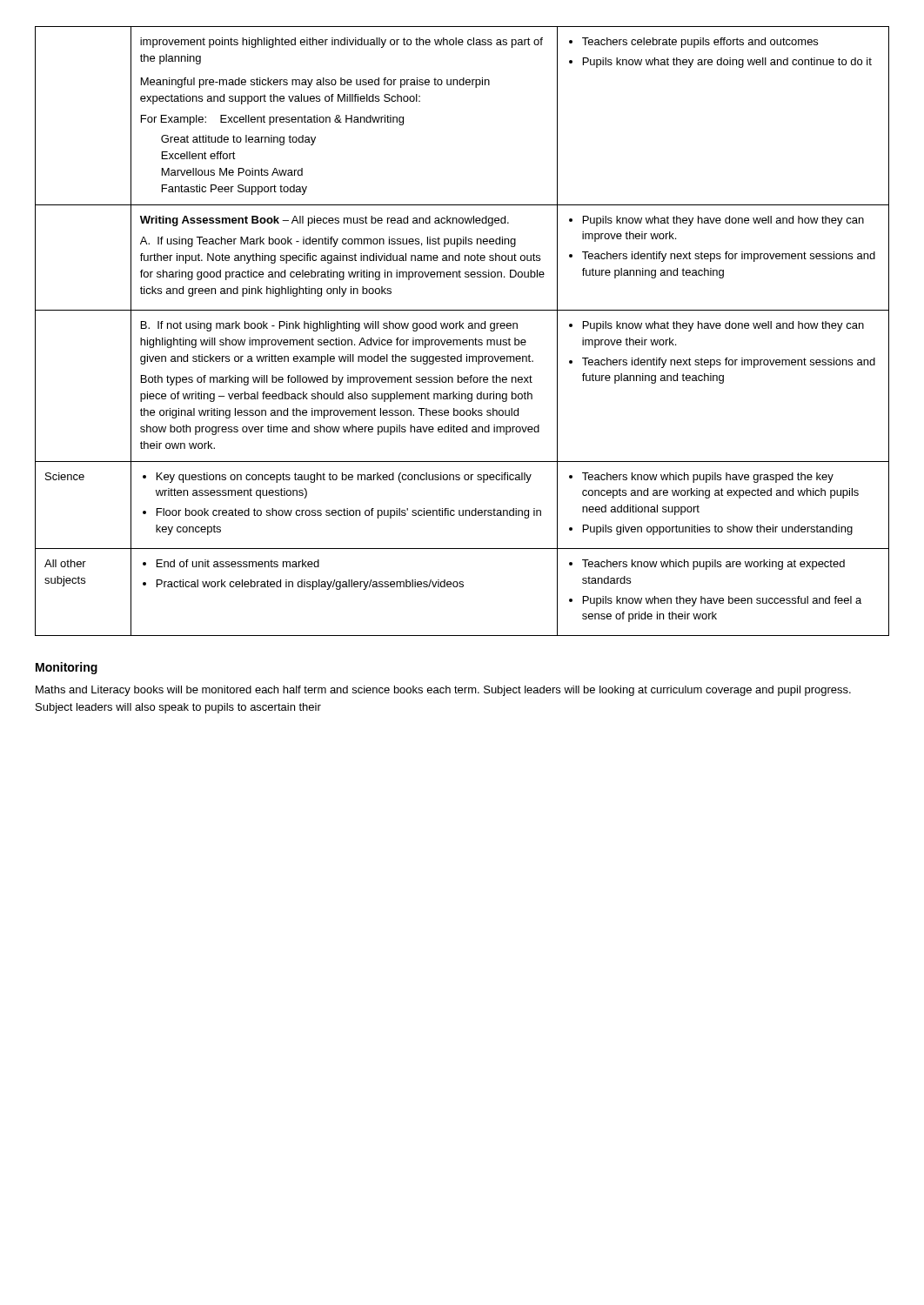This screenshot has width=924, height=1305.
Task: Select the table that reads "improvement points highlighted either"
Action: coord(462,331)
